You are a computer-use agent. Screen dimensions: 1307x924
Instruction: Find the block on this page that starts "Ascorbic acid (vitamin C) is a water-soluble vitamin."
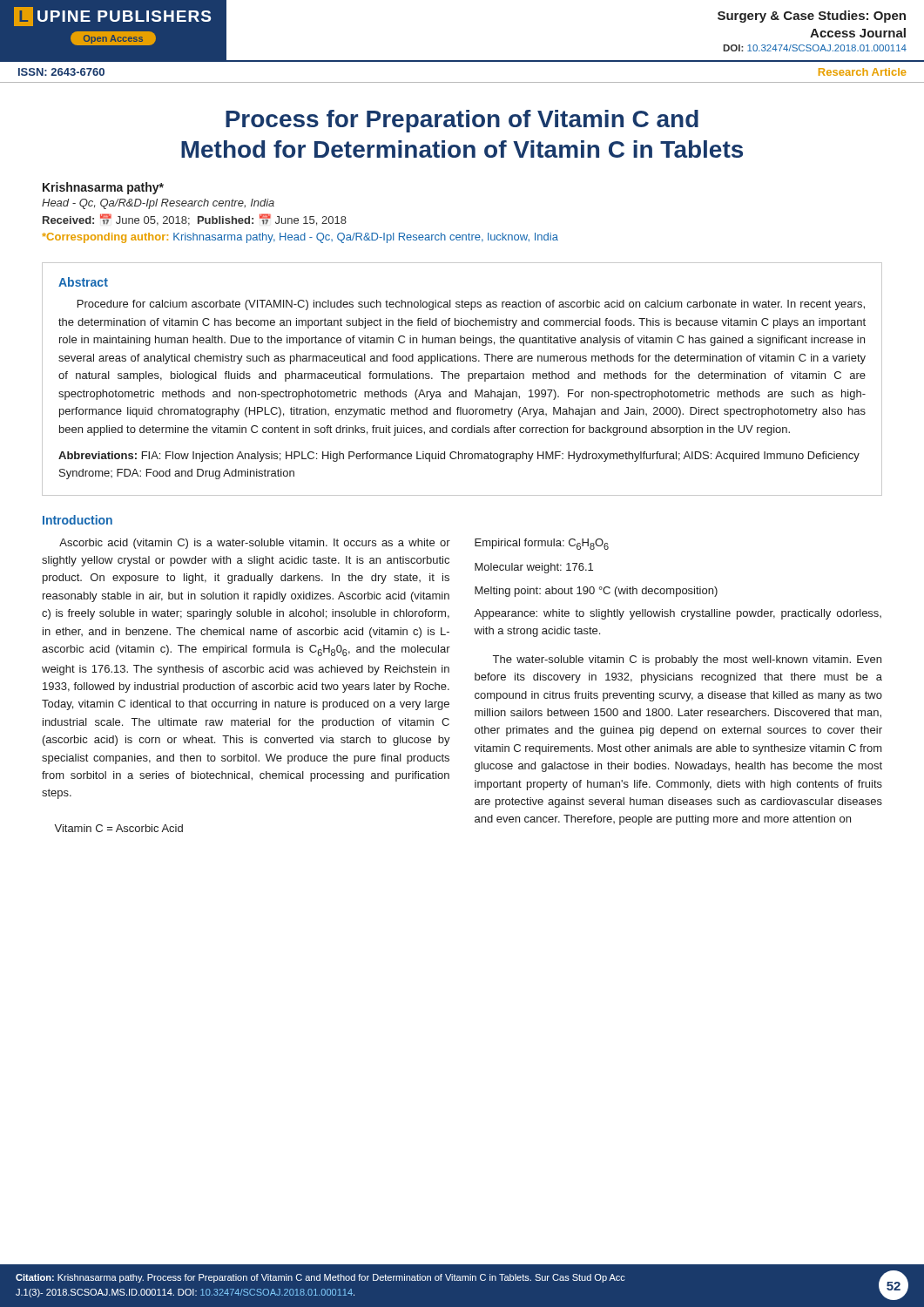click(246, 685)
